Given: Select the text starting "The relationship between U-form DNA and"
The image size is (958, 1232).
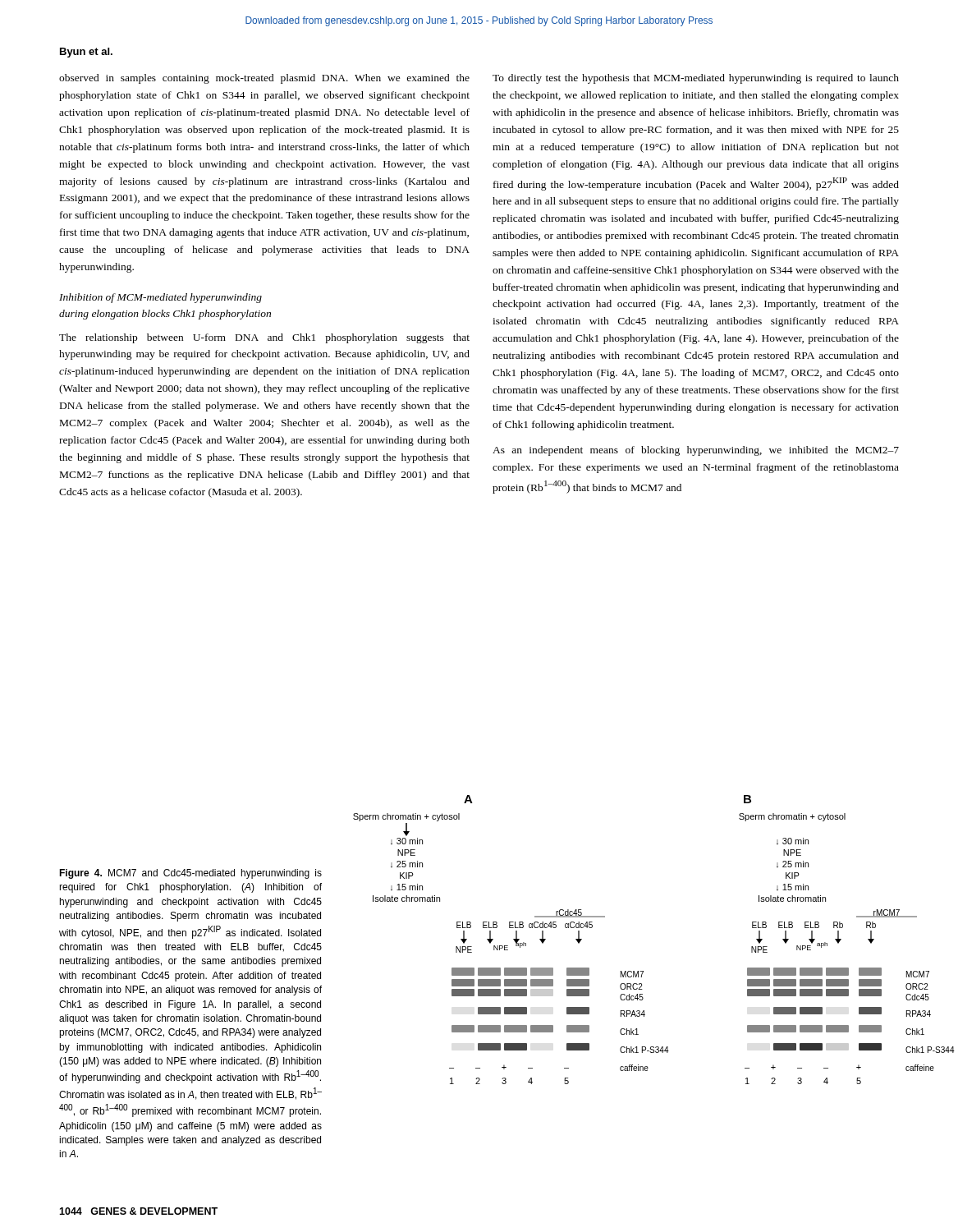Looking at the screenshot, I should pyautogui.click(x=264, y=414).
